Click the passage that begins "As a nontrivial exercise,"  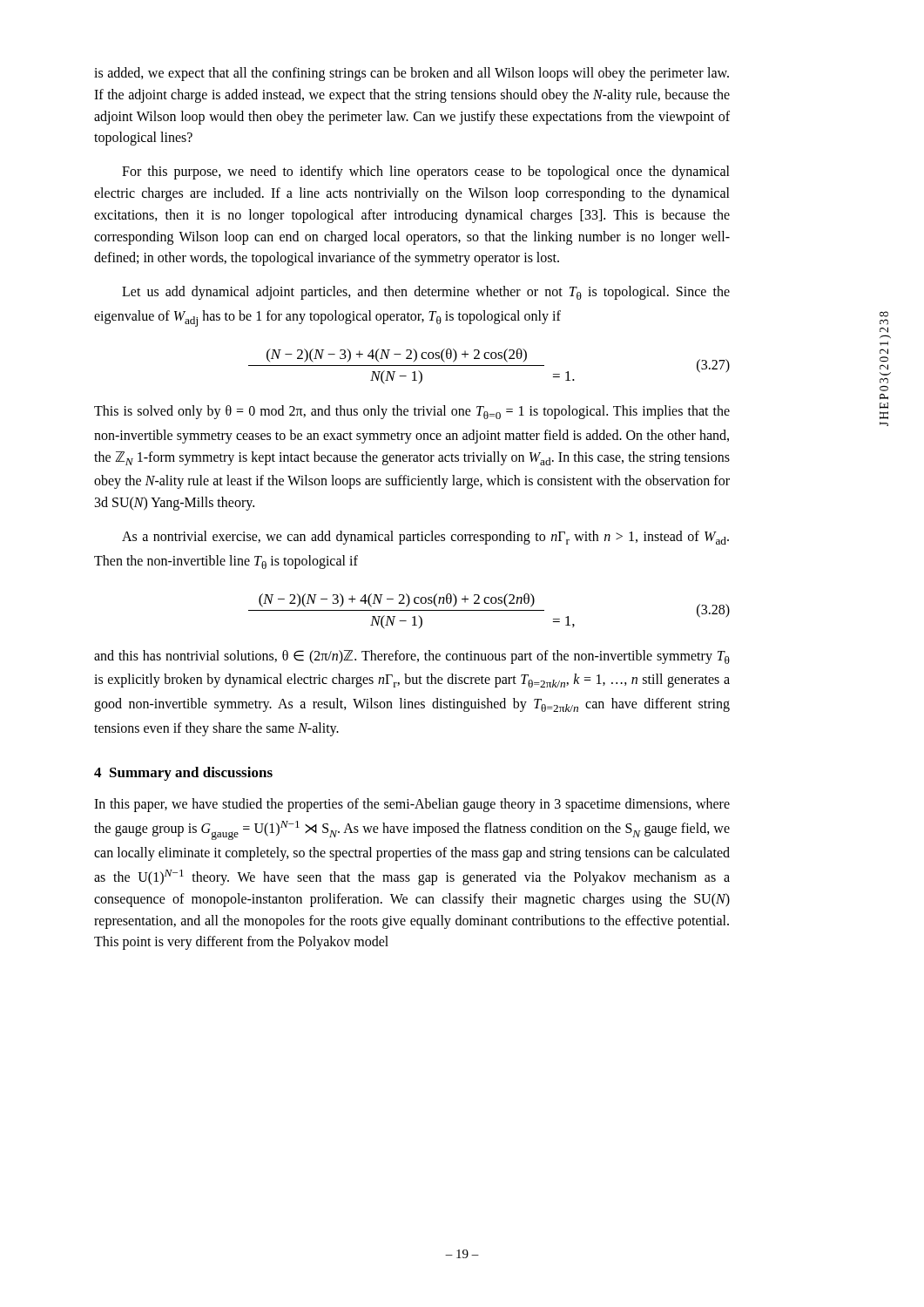[x=412, y=551]
